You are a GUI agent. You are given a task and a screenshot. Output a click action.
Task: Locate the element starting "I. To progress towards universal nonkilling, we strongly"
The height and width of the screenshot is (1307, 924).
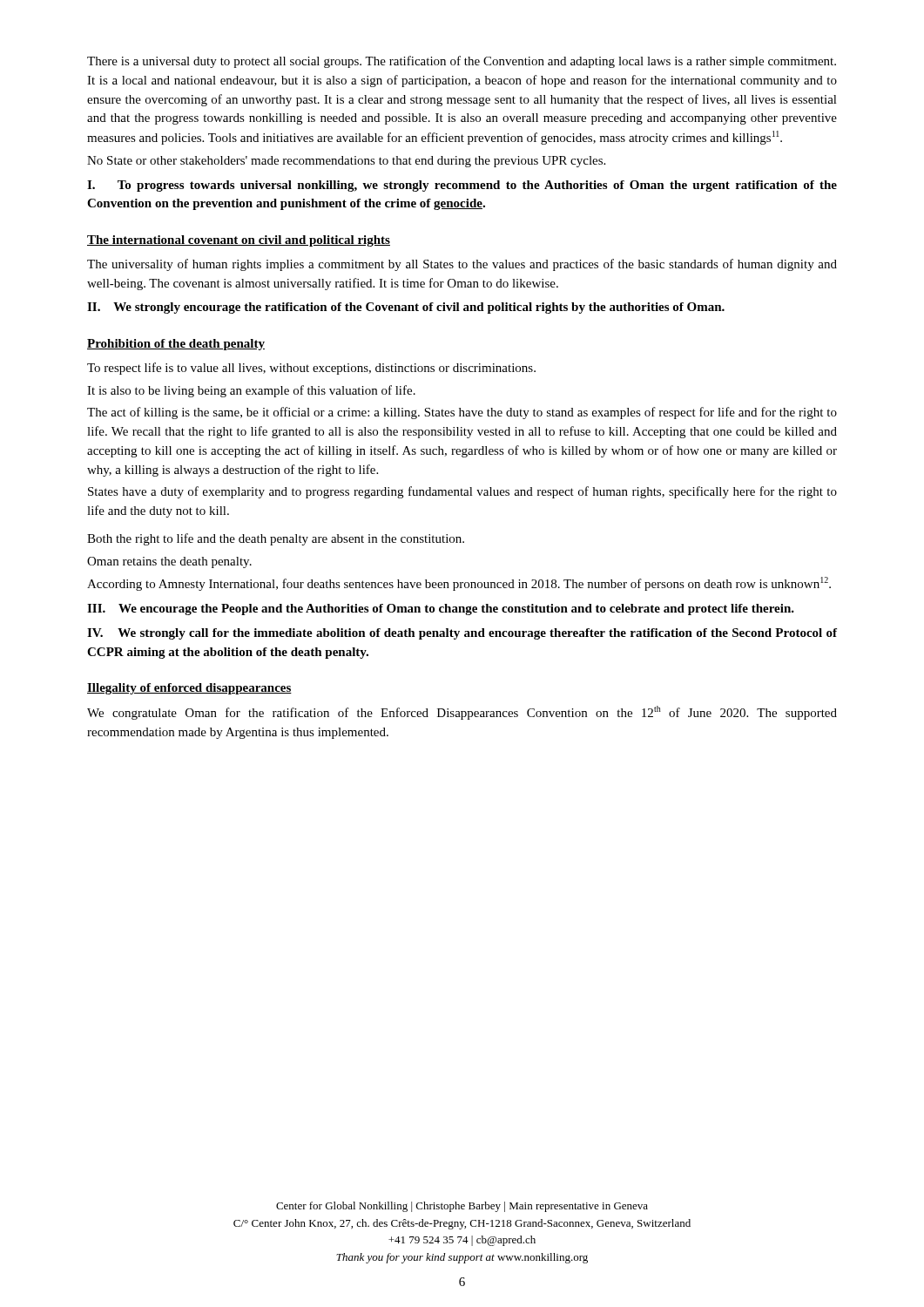click(462, 194)
